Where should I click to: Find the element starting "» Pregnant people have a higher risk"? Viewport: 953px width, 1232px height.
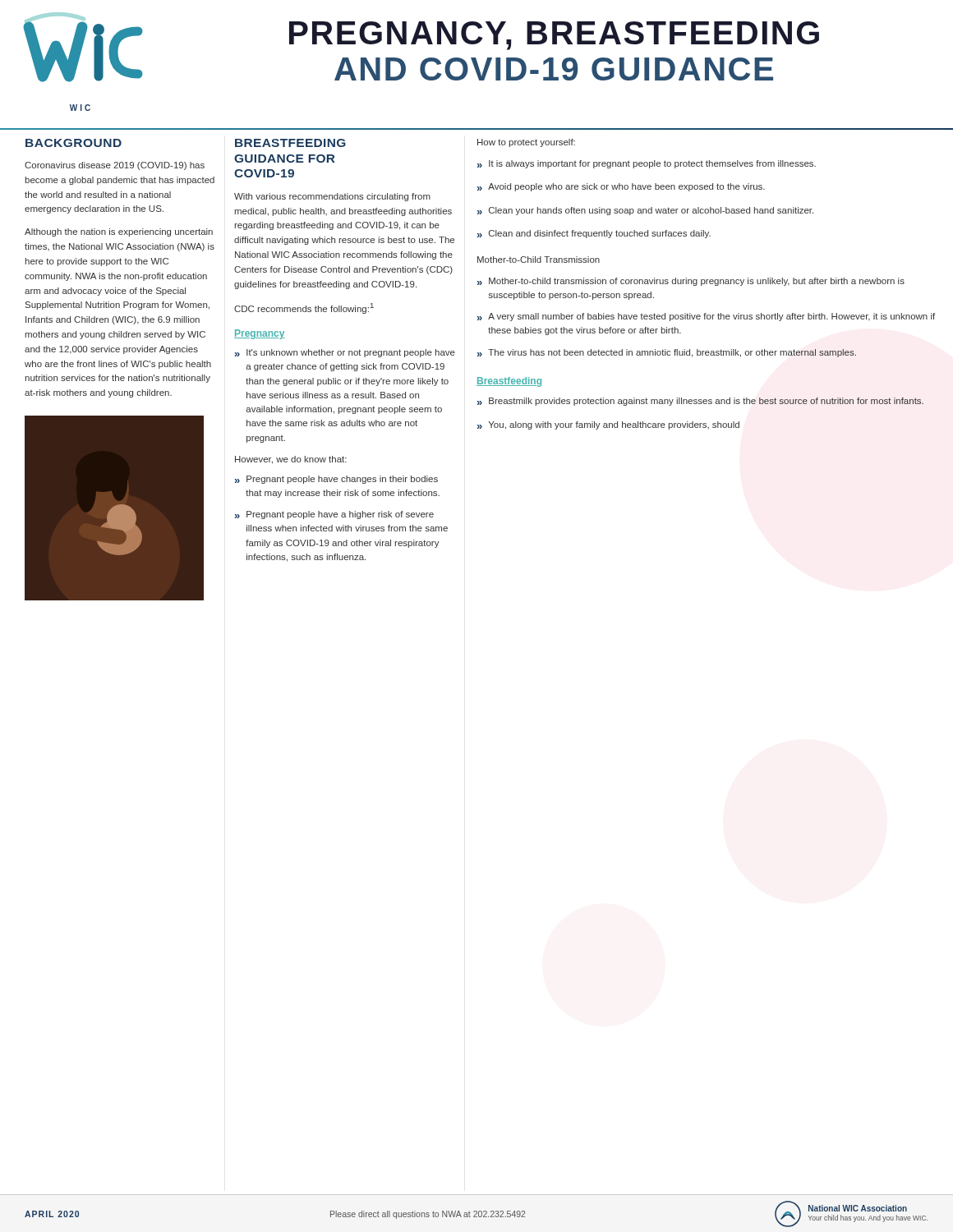tap(345, 536)
